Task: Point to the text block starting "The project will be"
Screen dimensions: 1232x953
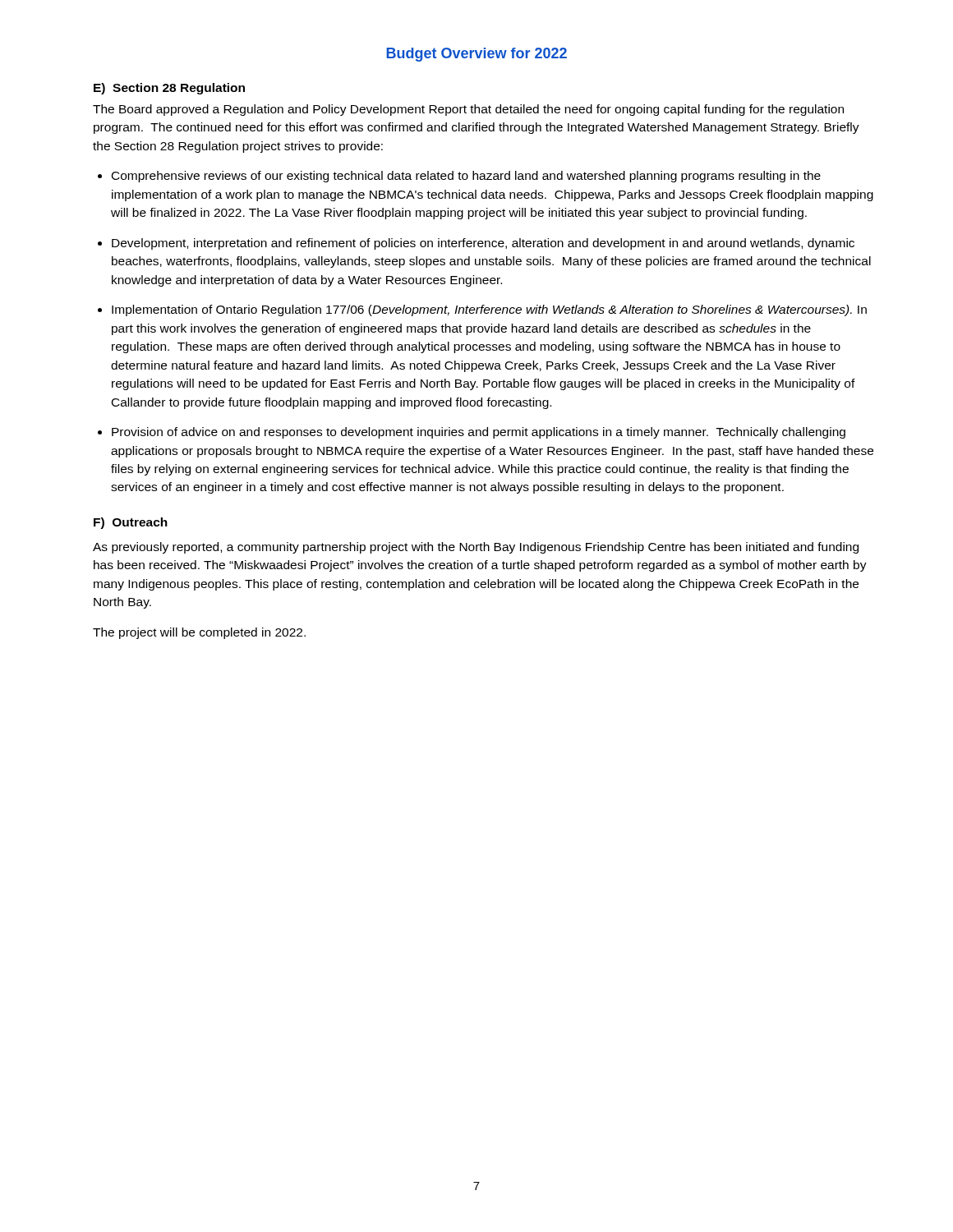Action: tap(200, 632)
